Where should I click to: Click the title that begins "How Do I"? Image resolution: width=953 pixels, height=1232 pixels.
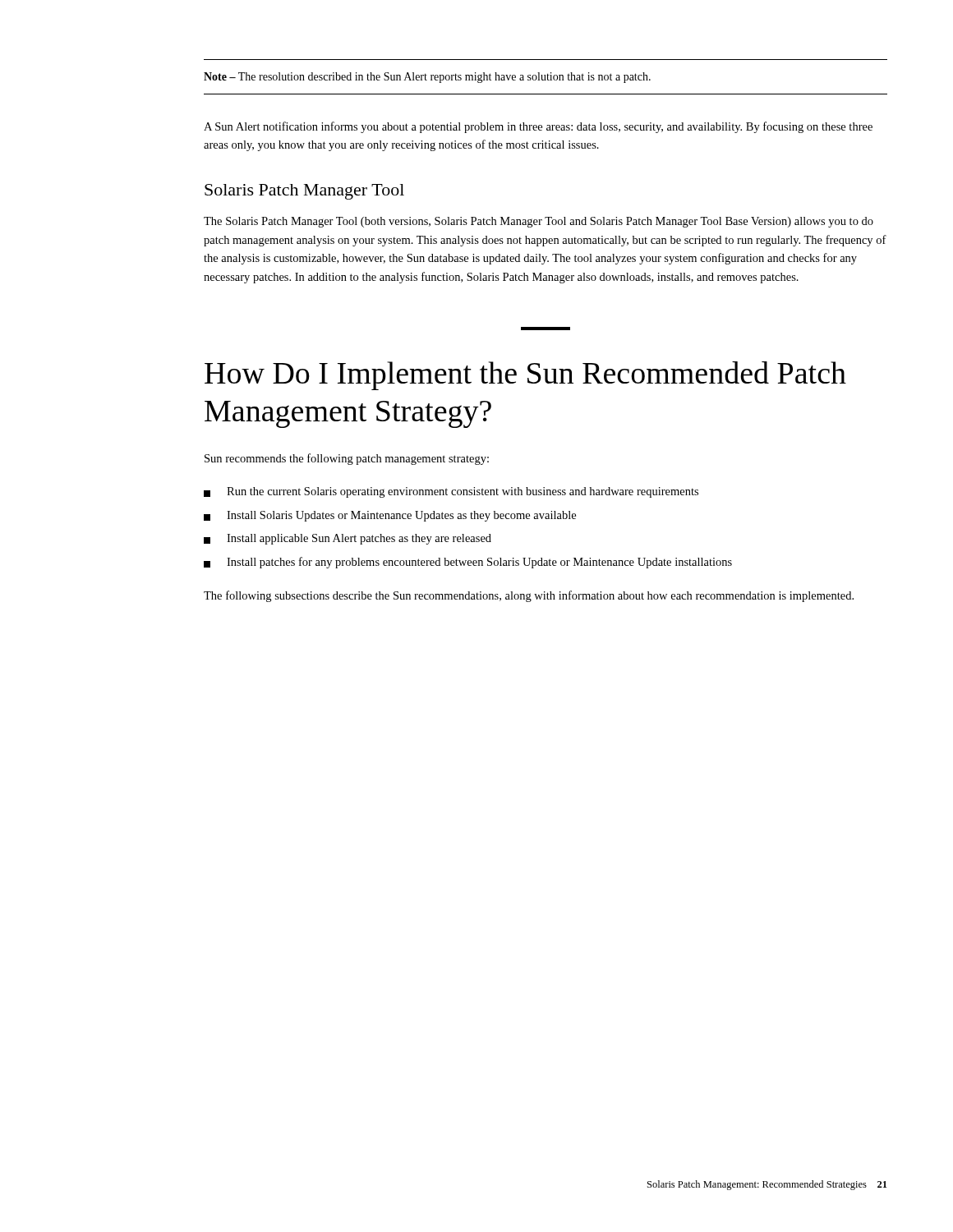[525, 392]
